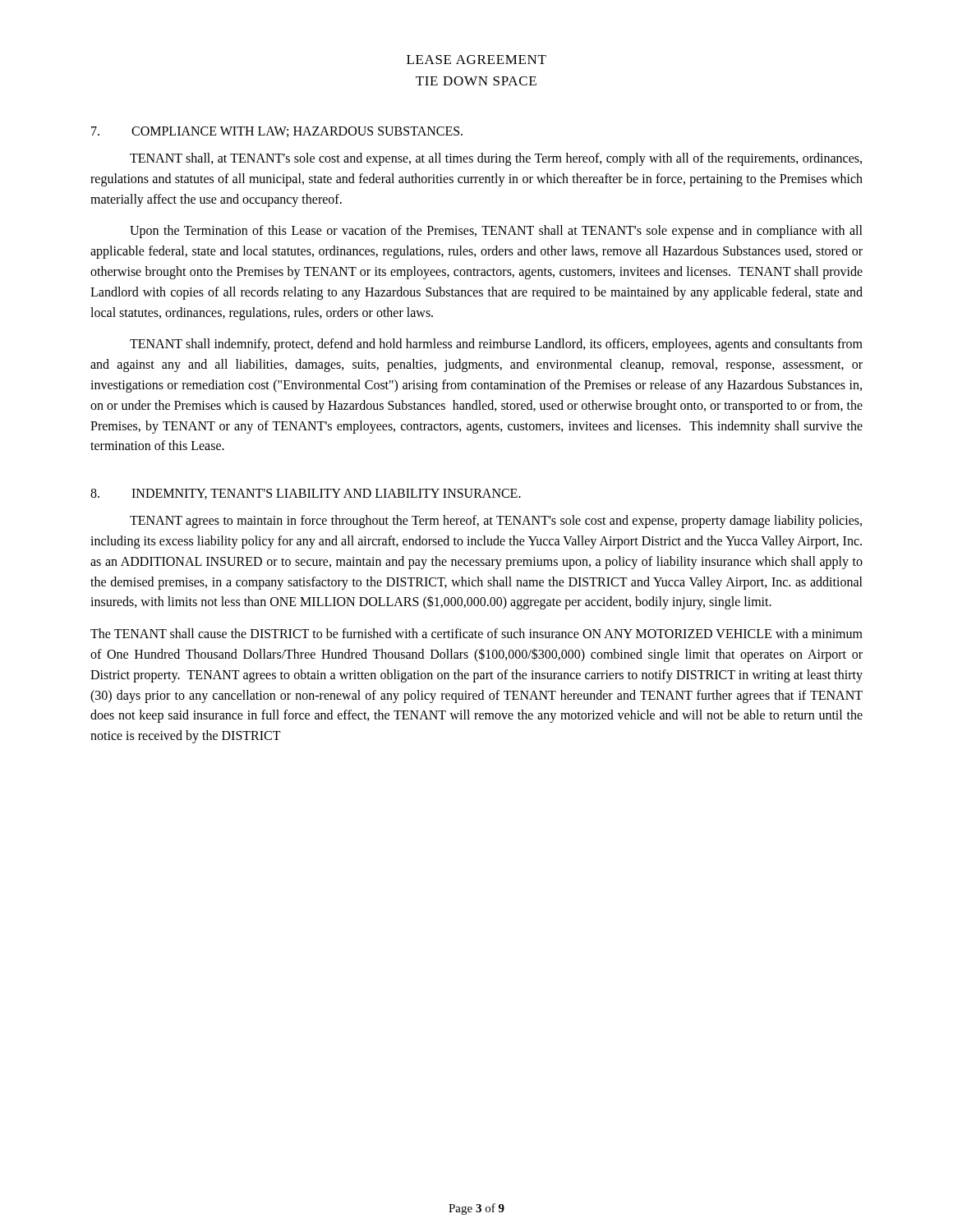Locate the block of text that opens with "TENANT shall indemnify, protect, defend and hold harmless"
The height and width of the screenshot is (1232, 953).
click(x=476, y=395)
